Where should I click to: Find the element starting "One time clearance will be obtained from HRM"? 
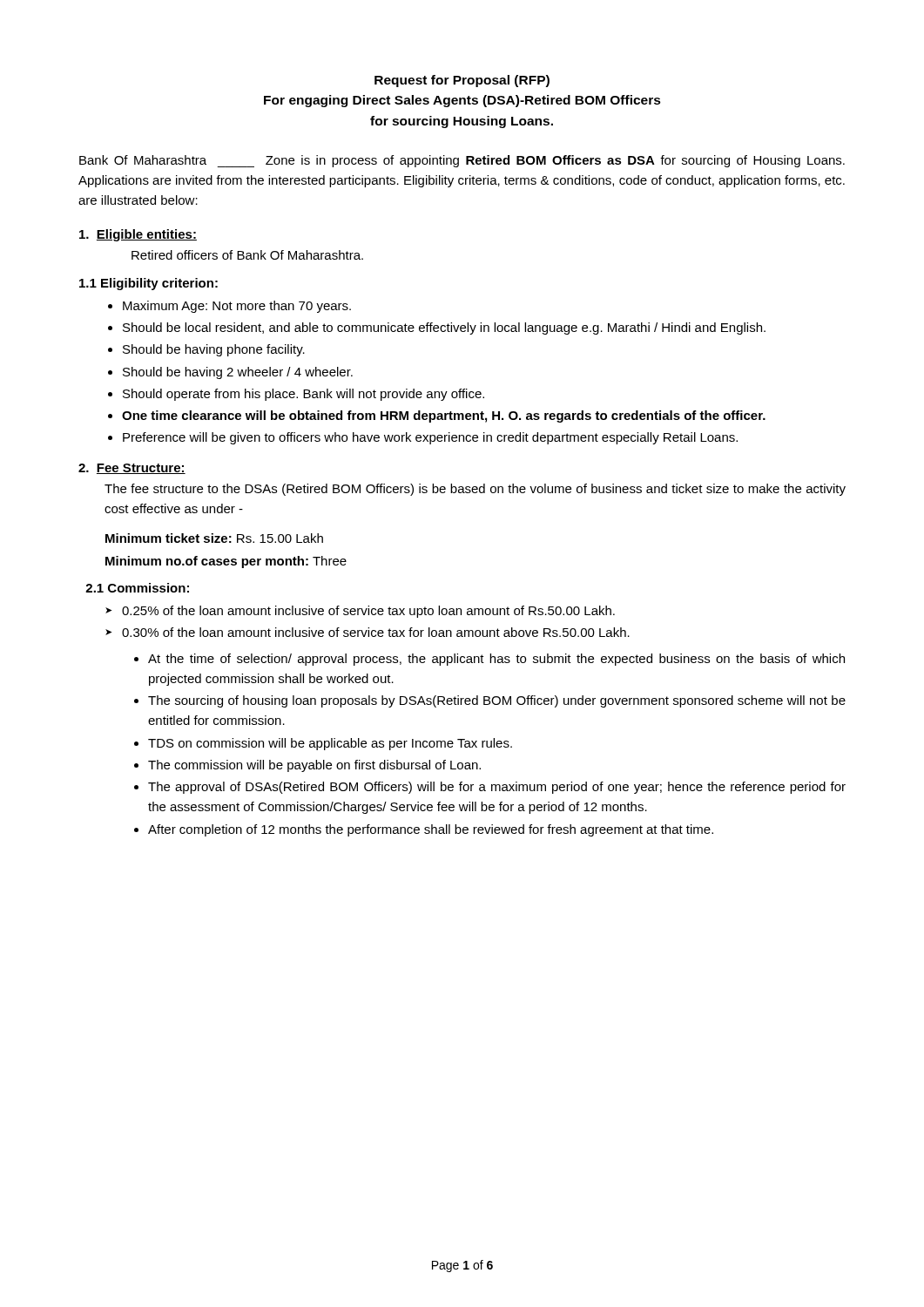tap(444, 415)
